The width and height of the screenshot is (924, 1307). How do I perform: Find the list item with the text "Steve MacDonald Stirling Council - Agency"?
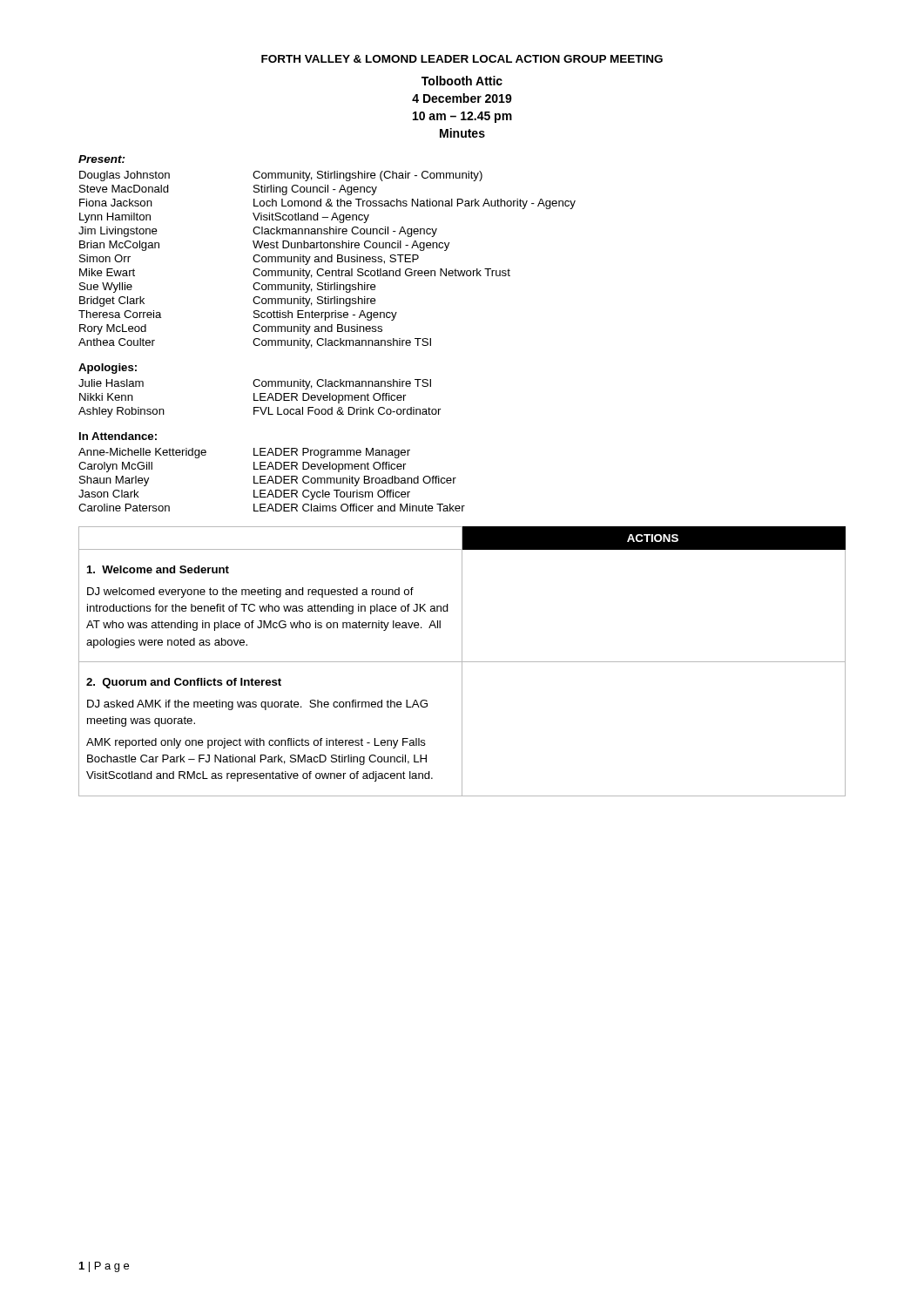(126, 190)
